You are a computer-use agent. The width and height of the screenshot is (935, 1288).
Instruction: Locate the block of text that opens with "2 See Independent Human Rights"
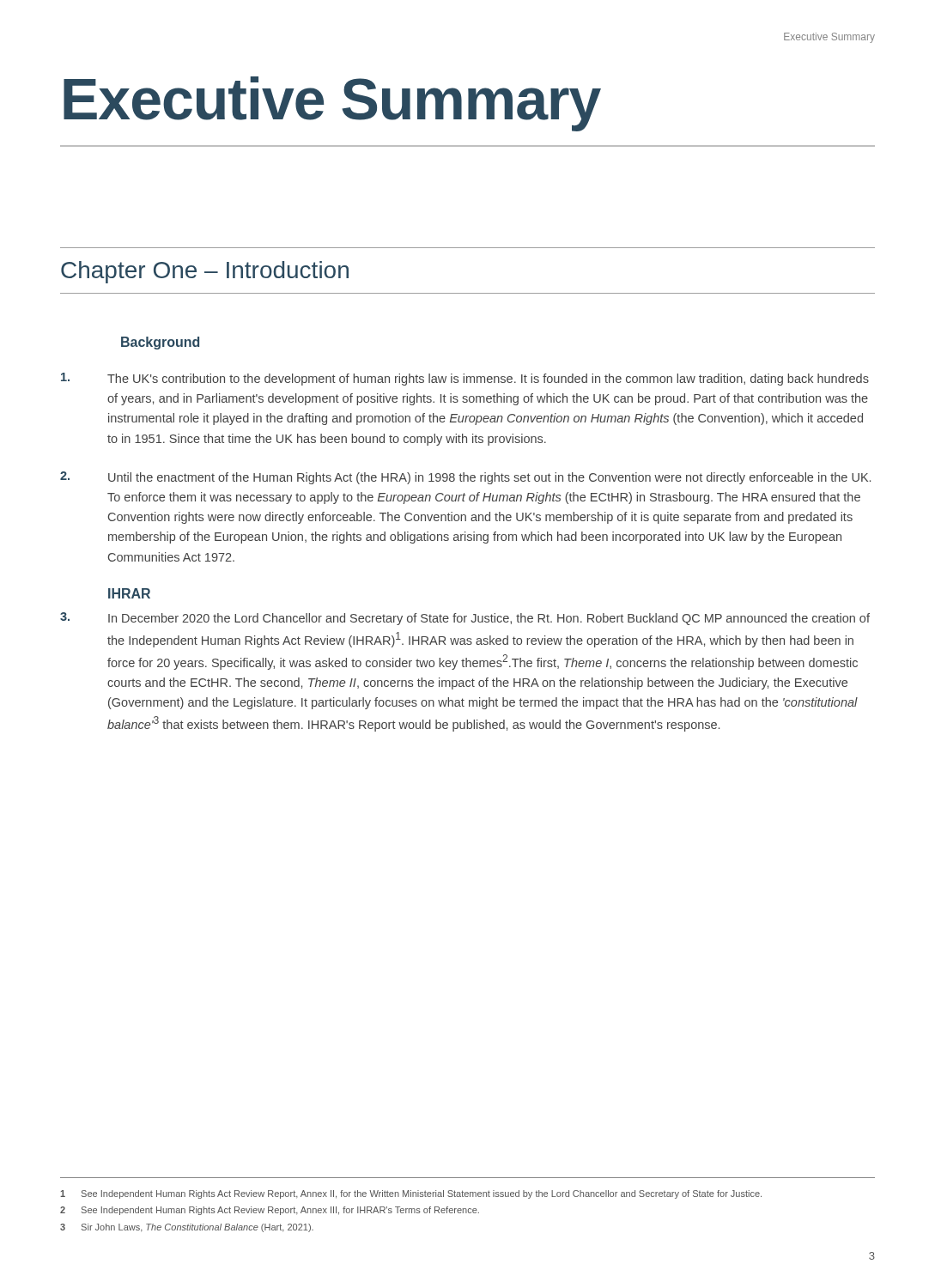pyautogui.click(x=468, y=1210)
